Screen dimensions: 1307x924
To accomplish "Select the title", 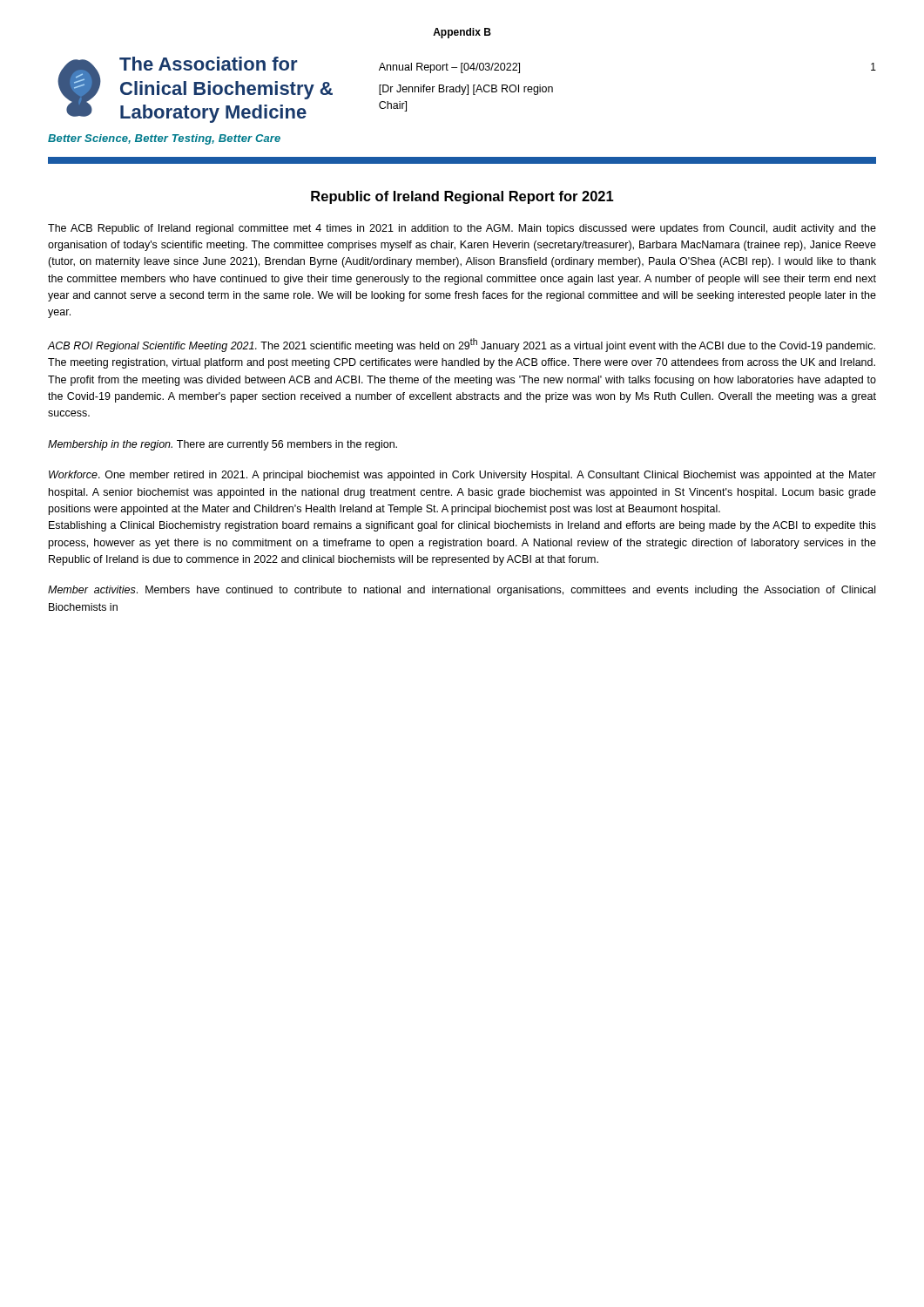I will (462, 196).
